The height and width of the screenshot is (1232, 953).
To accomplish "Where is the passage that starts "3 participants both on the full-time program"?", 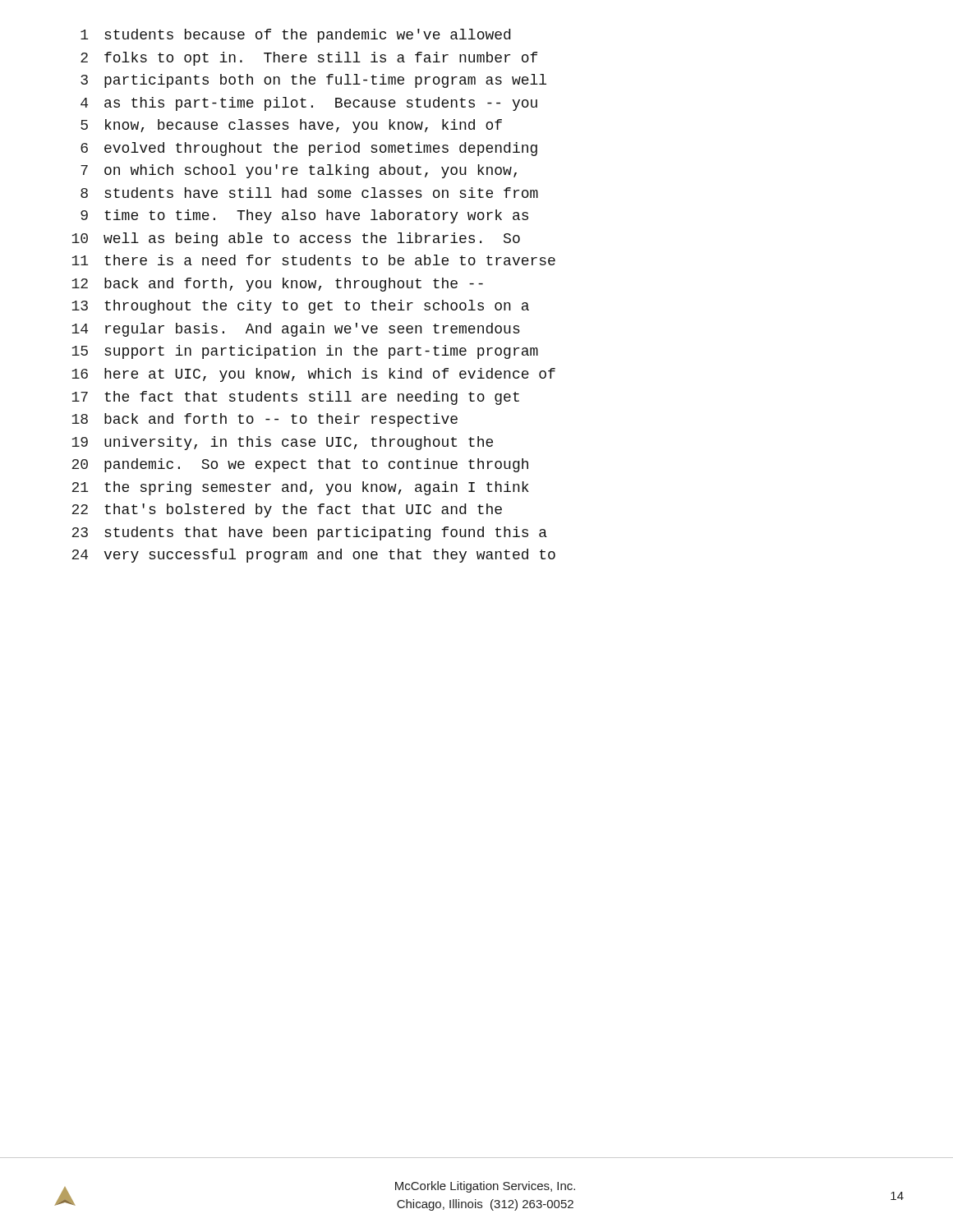I will coord(298,81).
